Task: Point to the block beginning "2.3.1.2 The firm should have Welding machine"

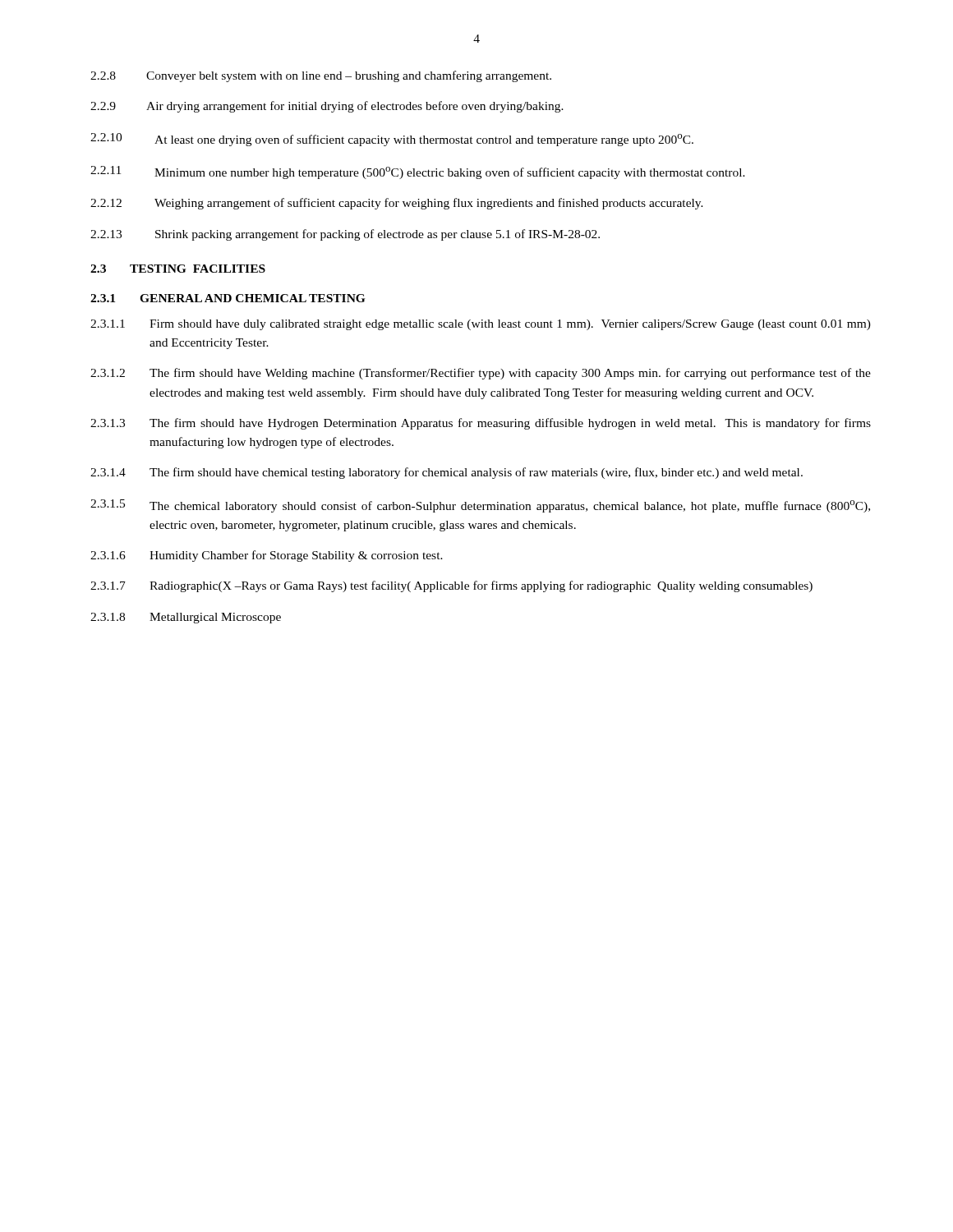Action: [x=481, y=382]
